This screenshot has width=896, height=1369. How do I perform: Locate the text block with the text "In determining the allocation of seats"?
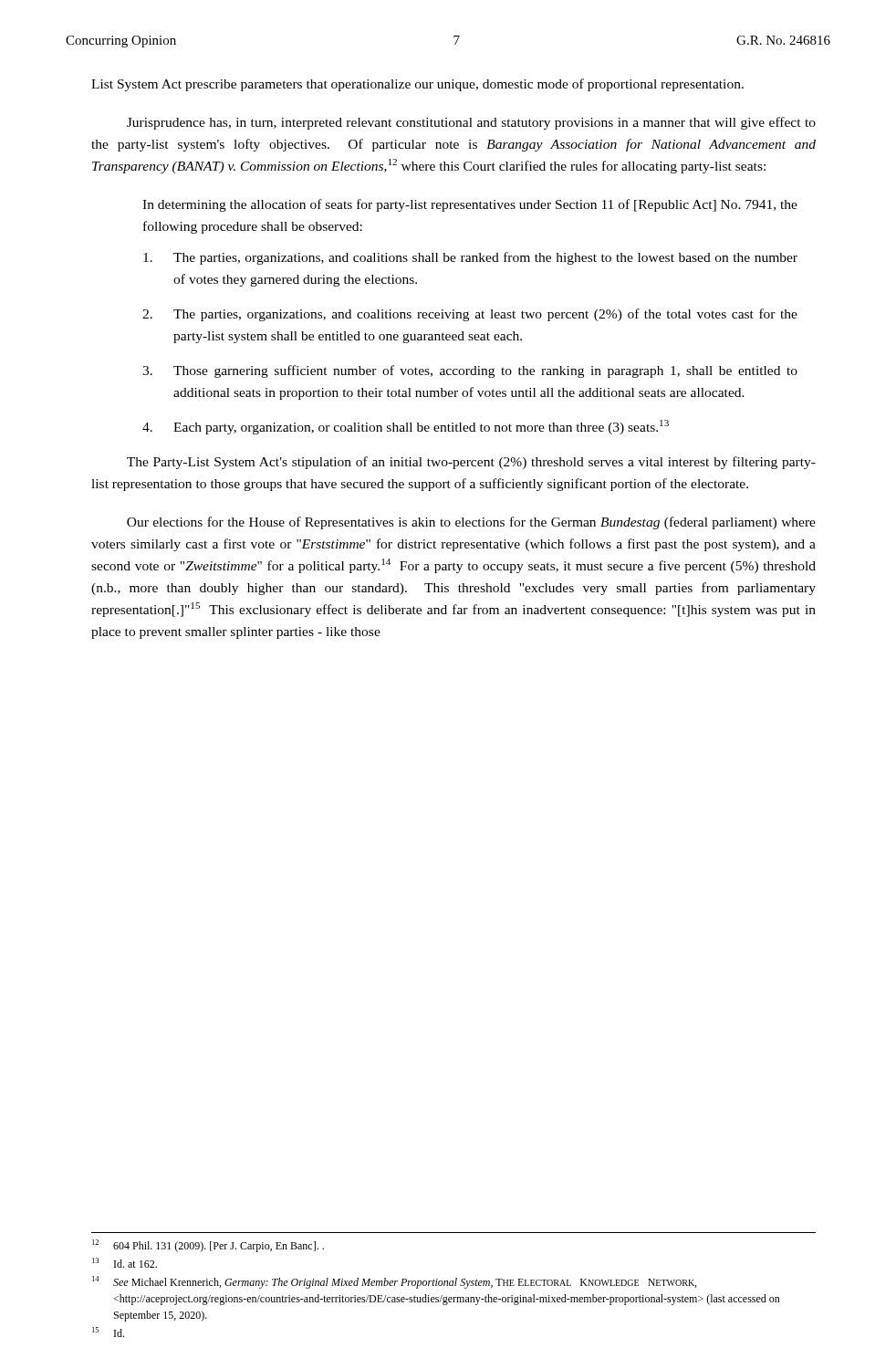470,215
